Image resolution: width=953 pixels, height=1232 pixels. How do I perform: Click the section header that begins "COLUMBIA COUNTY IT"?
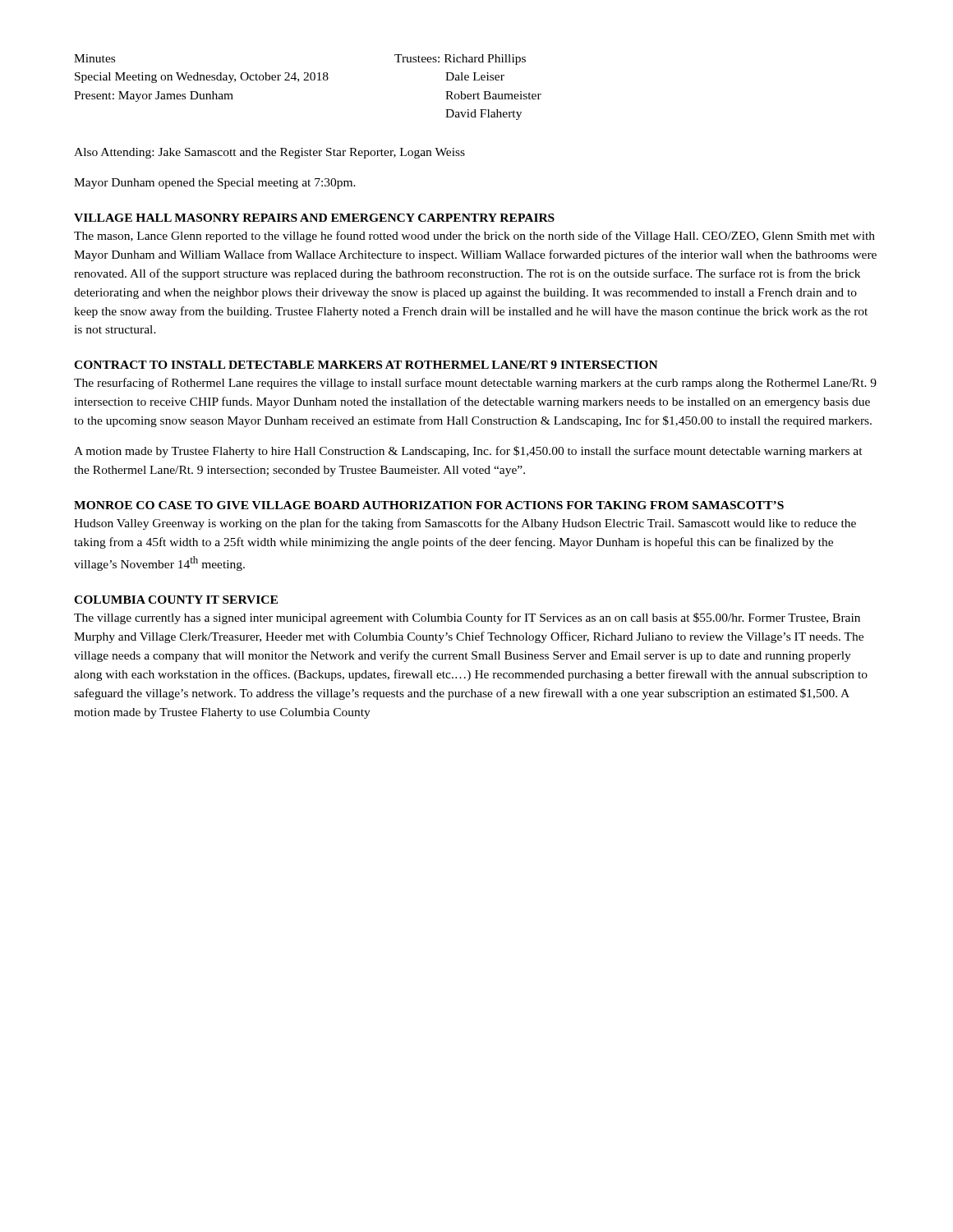(x=176, y=599)
